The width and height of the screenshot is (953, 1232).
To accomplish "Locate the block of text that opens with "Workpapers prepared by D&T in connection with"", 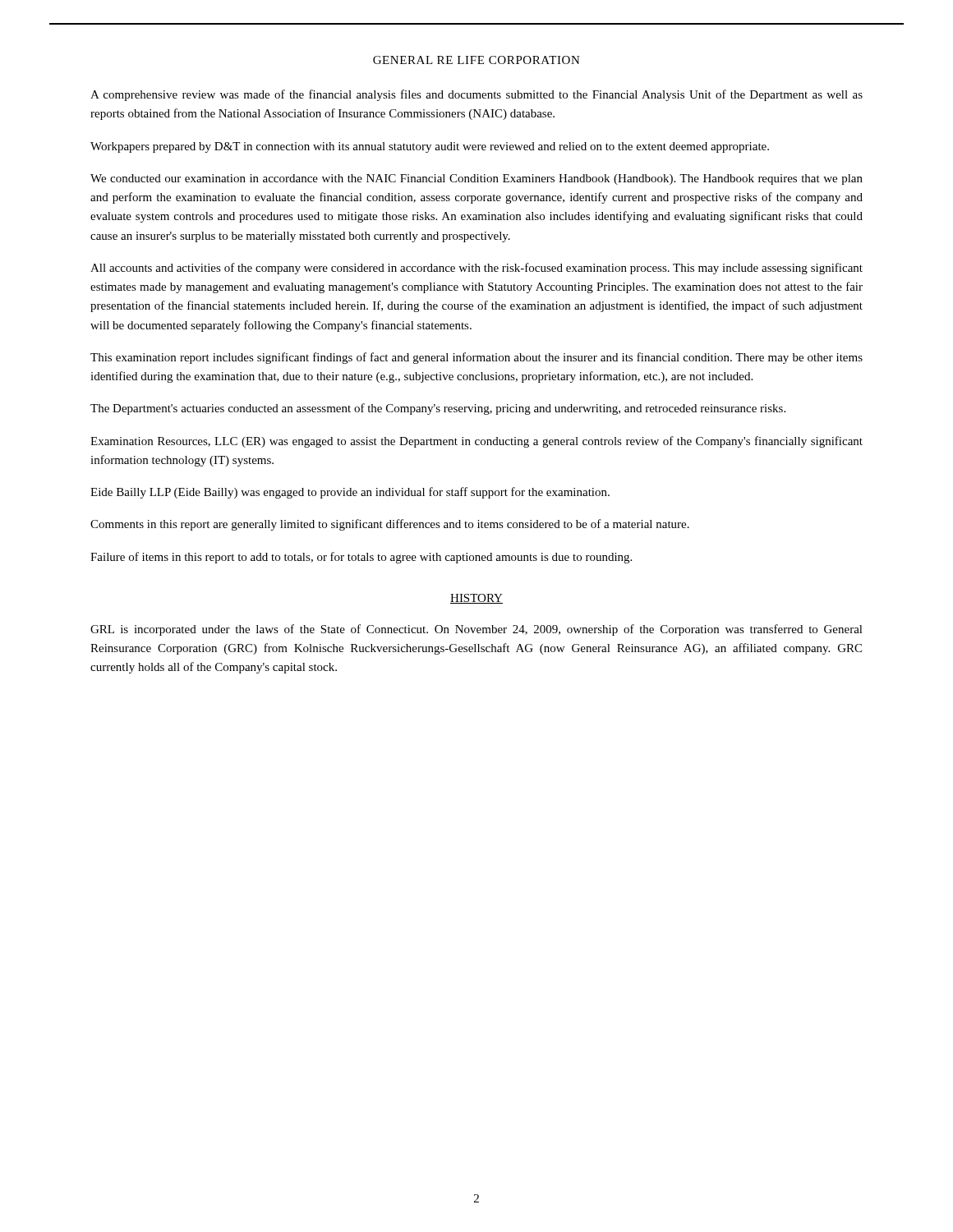I will [430, 146].
